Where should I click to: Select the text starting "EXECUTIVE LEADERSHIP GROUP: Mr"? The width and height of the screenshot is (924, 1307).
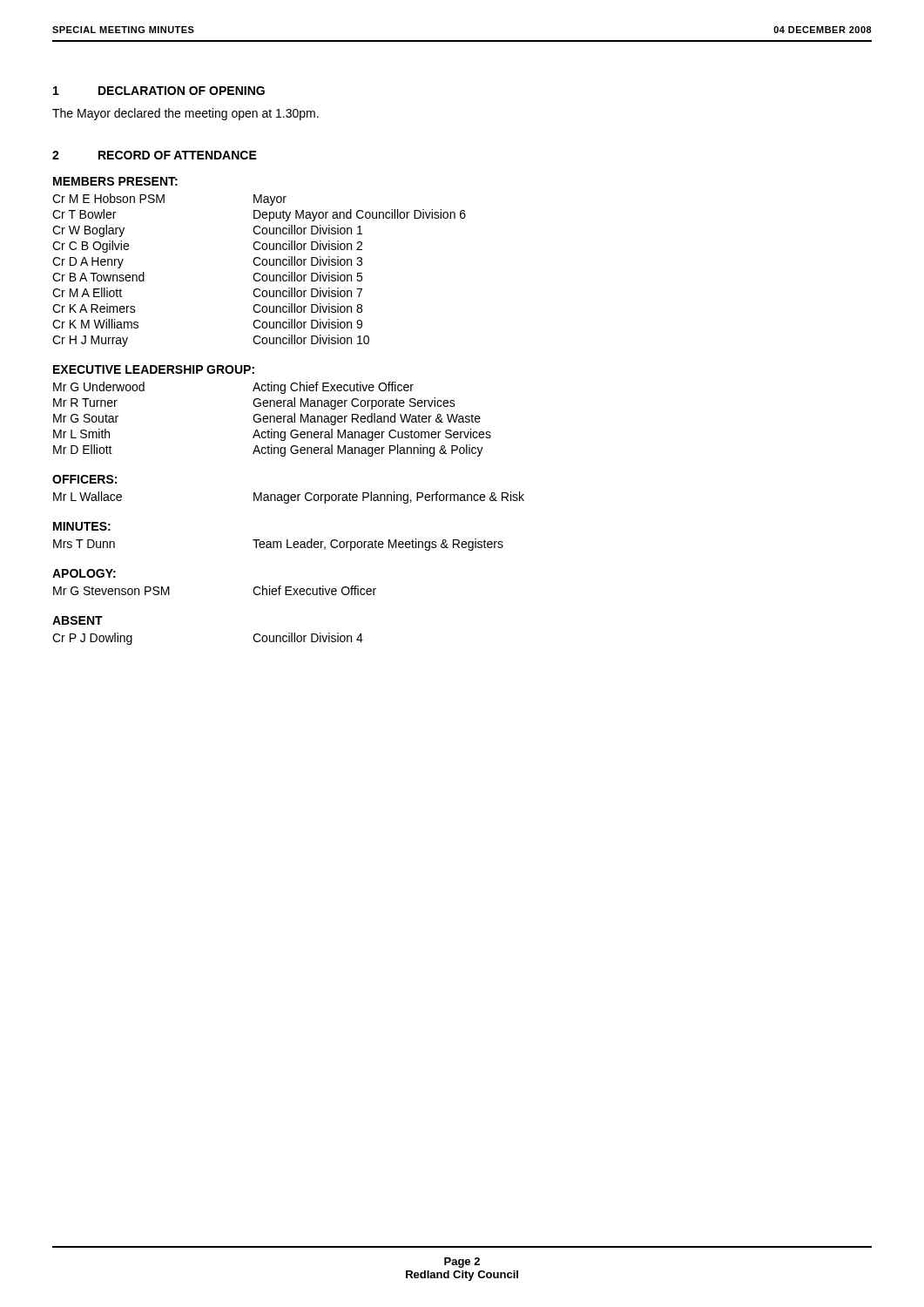point(462,409)
